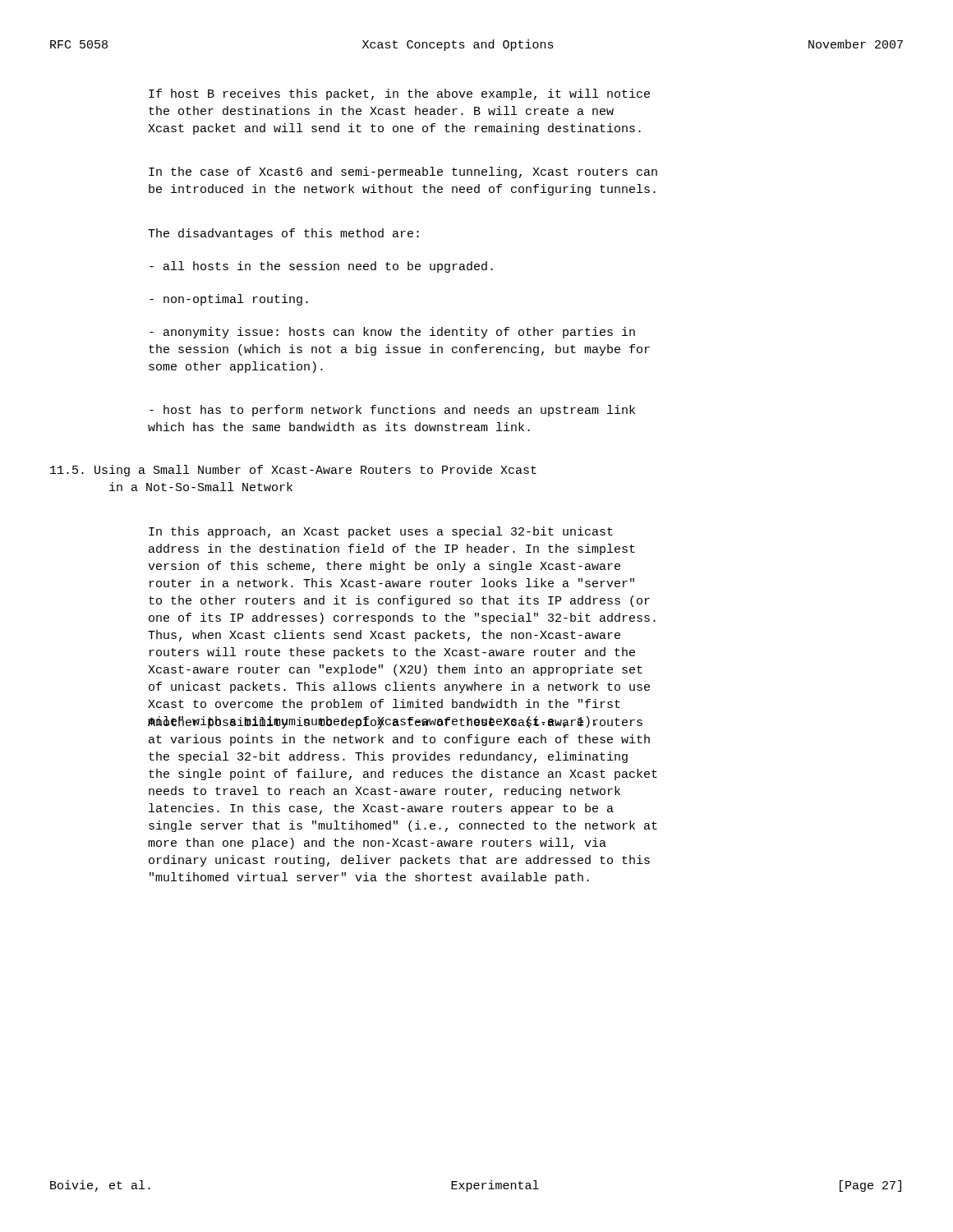Image resolution: width=953 pixels, height=1232 pixels.
Task: Locate the passage starting "In the case of Xcast6 and"
Action: pyautogui.click(x=403, y=182)
